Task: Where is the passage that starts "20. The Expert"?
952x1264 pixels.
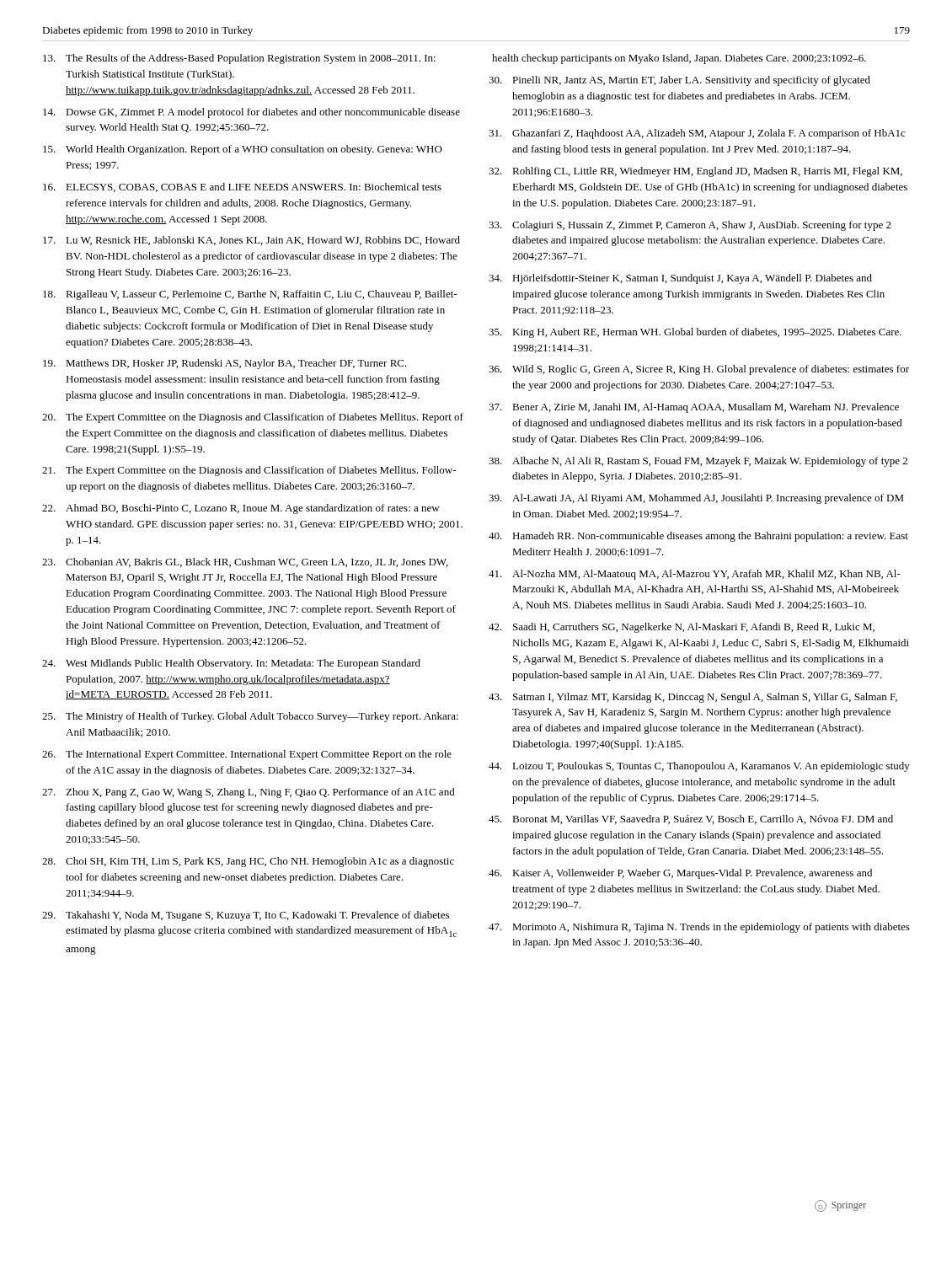Action: pyautogui.click(x=253, y=433)
